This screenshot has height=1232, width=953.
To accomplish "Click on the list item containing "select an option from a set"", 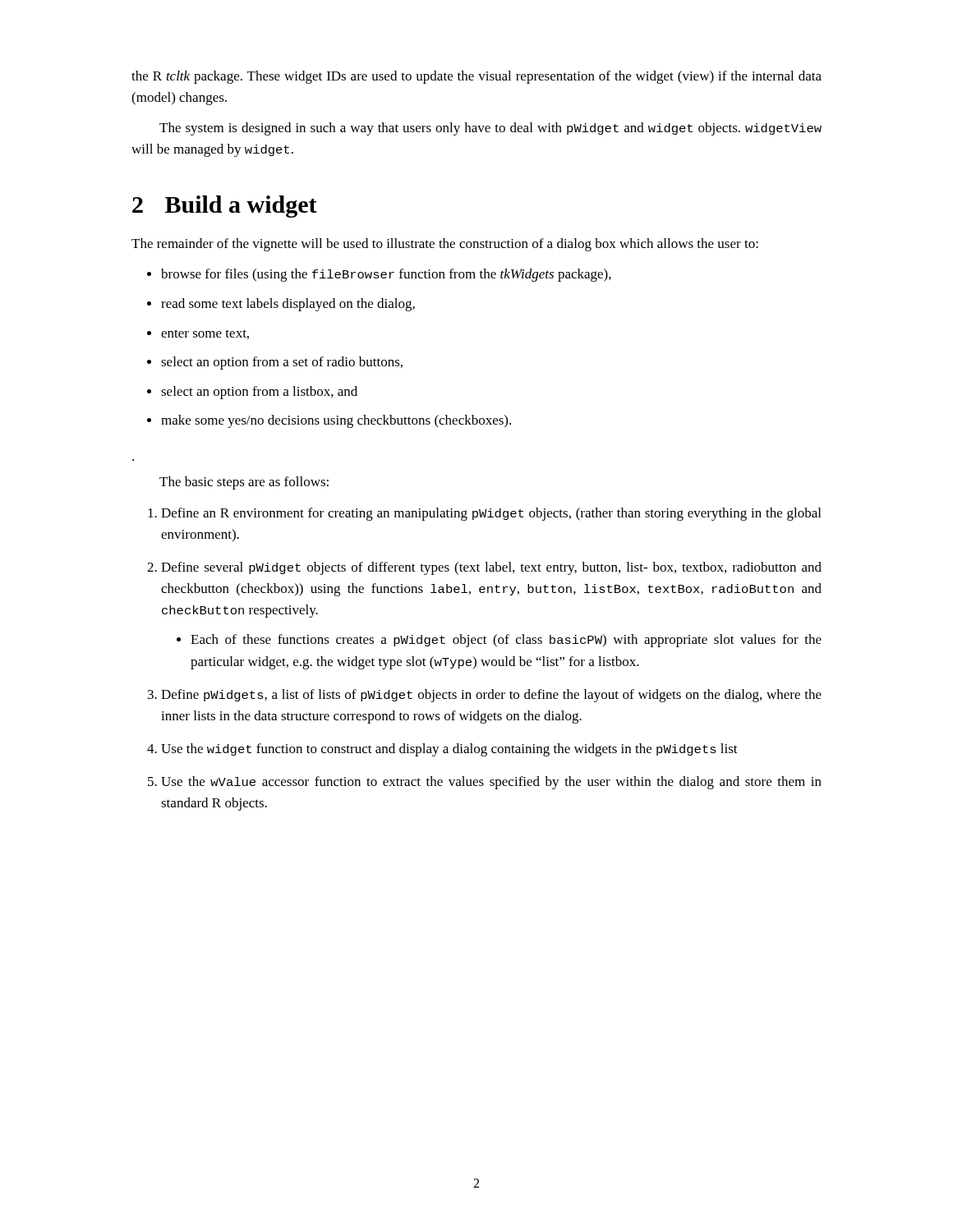I will click(x=275, y=363).
